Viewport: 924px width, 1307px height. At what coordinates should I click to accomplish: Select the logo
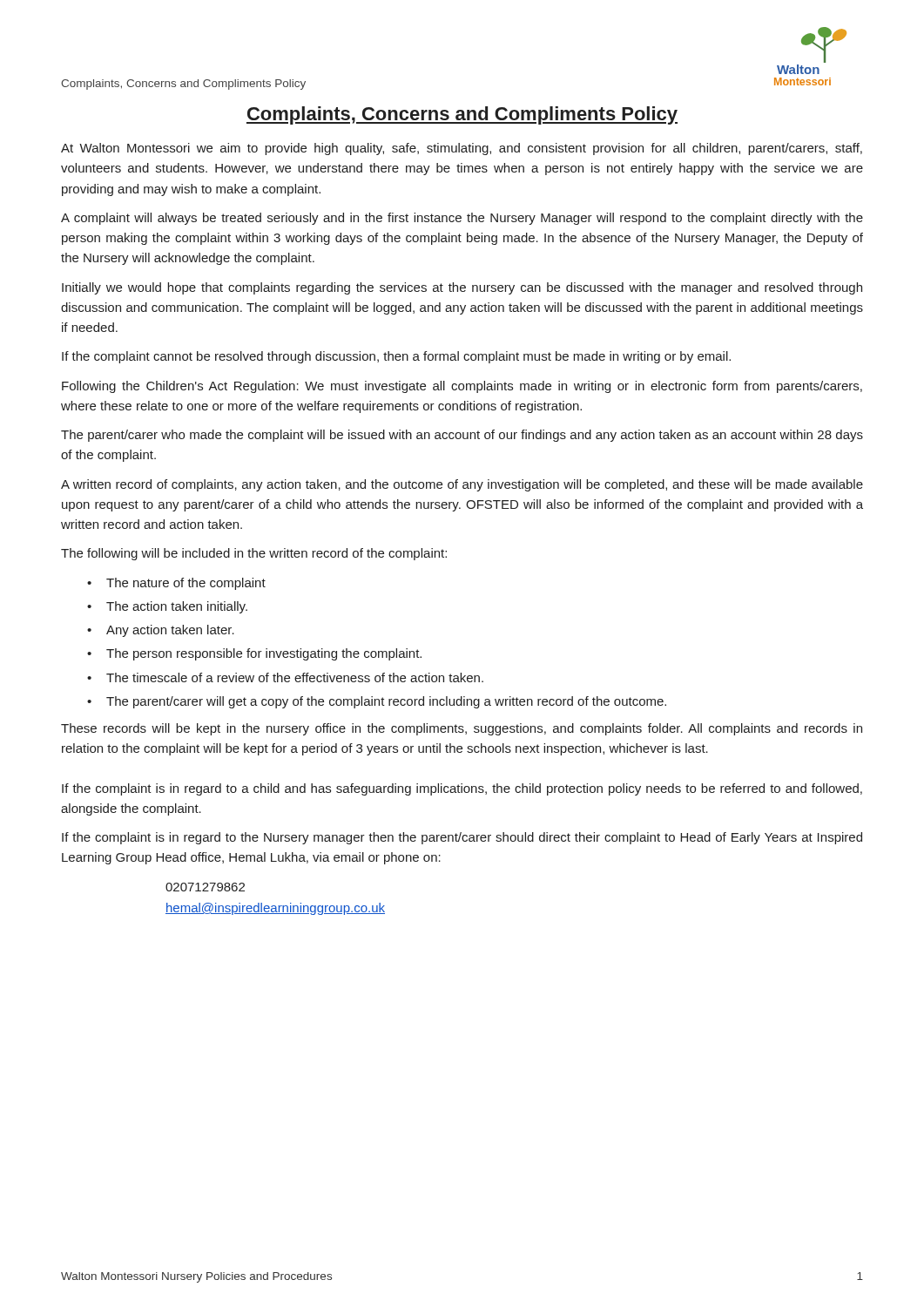(x=825, y=52)
